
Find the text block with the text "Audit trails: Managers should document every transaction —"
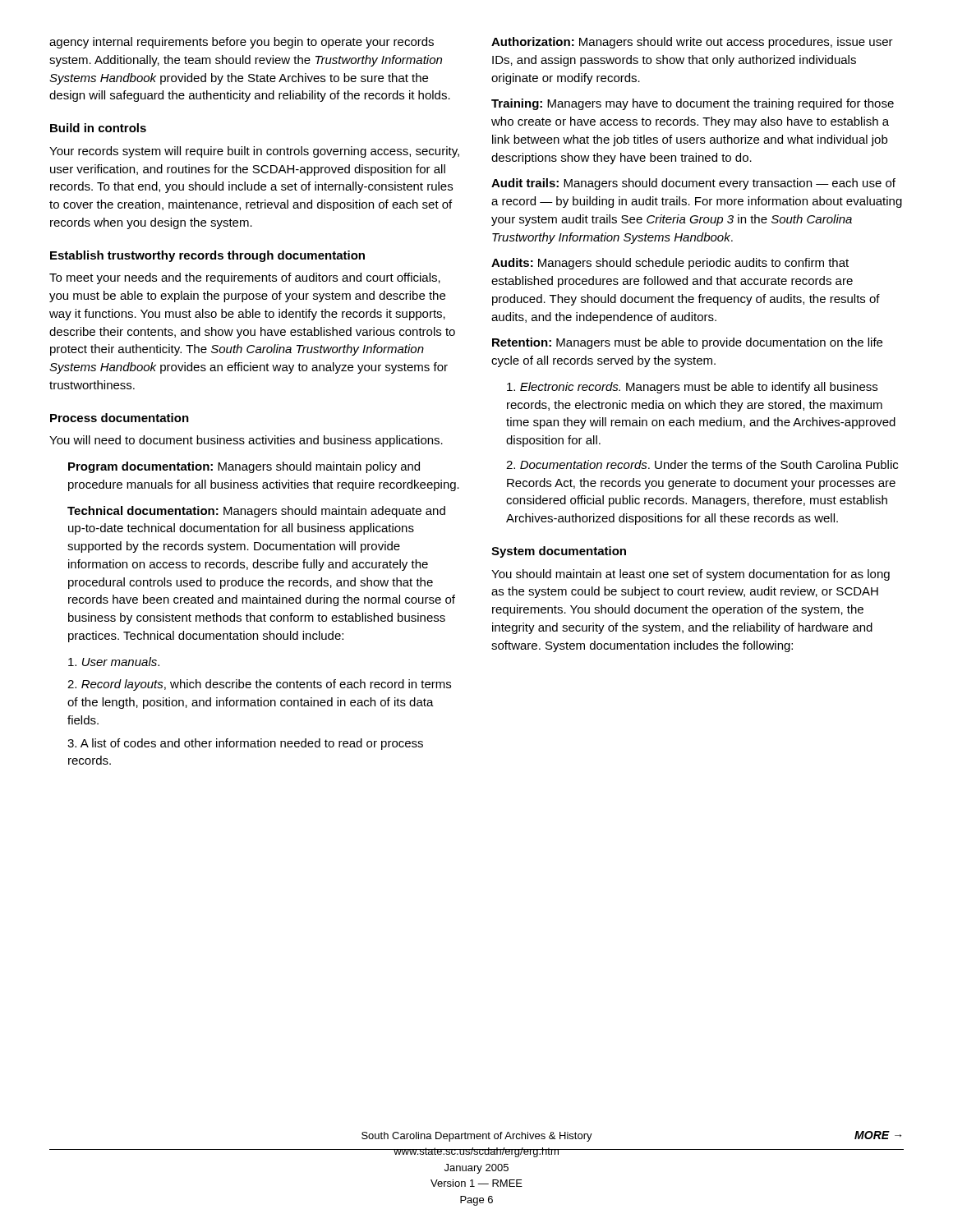697,210
